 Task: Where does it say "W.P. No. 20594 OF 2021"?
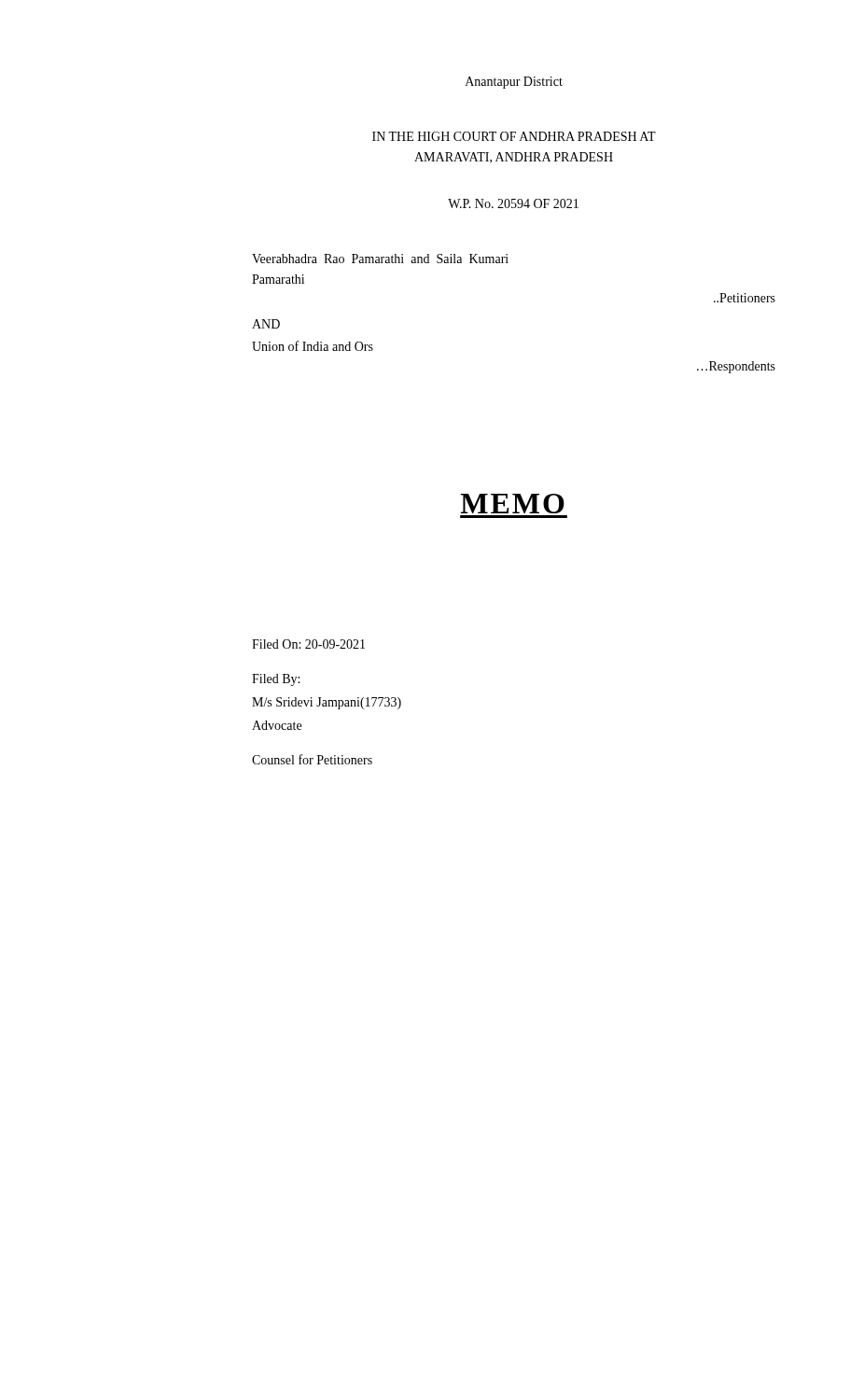click(x=514, y=204)
